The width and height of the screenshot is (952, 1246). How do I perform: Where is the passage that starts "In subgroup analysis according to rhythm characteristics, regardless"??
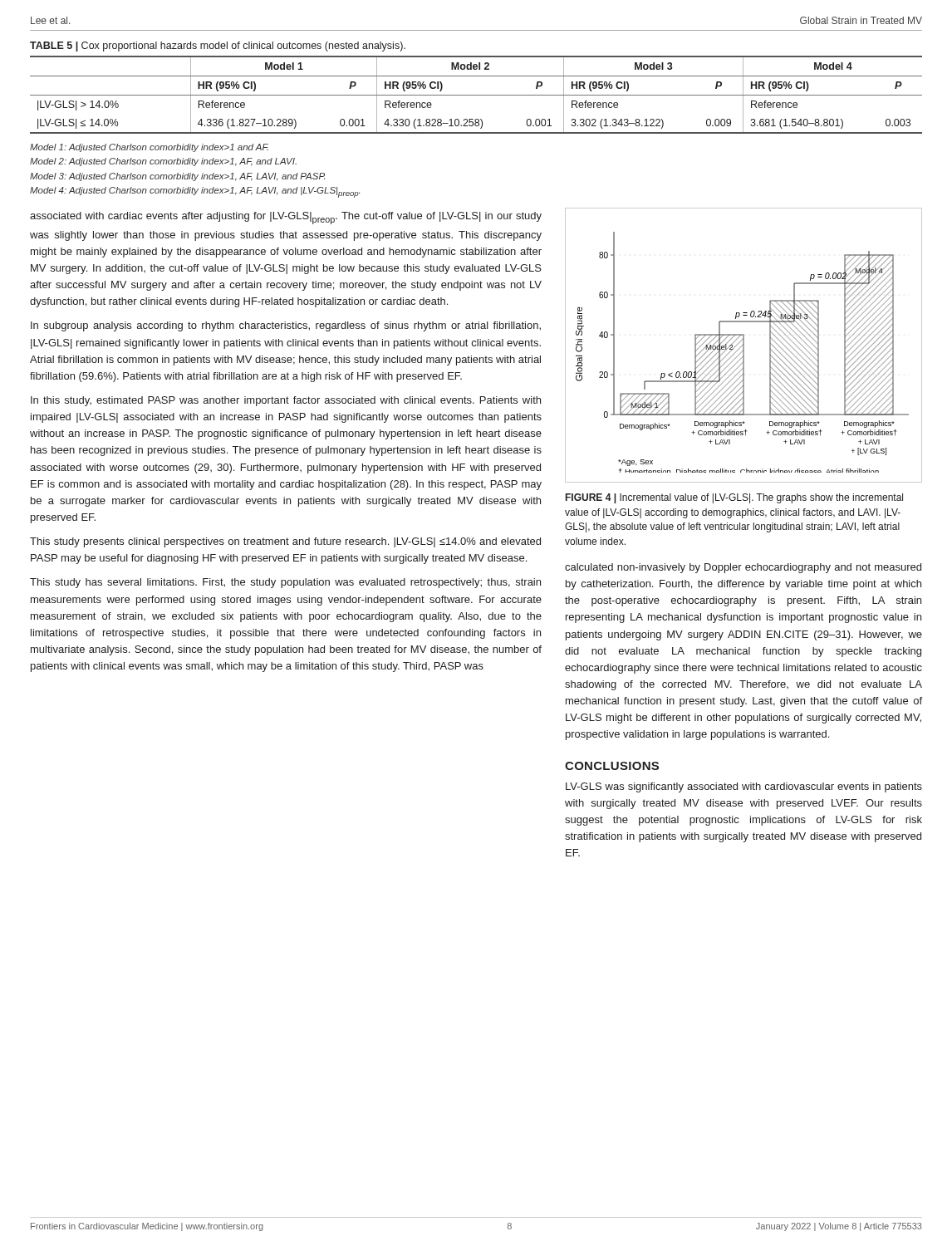tap(286, 351)
